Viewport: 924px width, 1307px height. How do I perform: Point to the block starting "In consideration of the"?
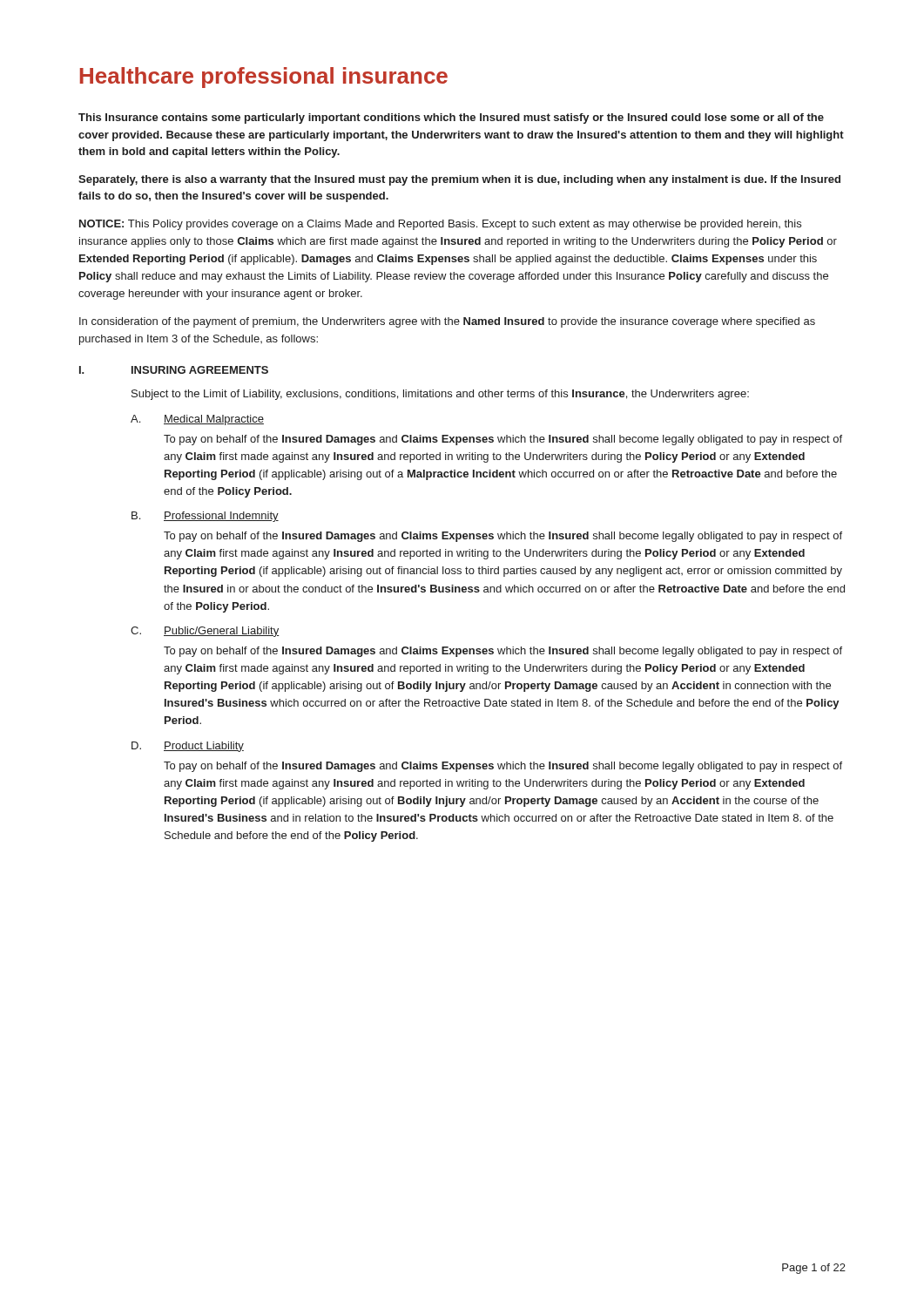447,330
